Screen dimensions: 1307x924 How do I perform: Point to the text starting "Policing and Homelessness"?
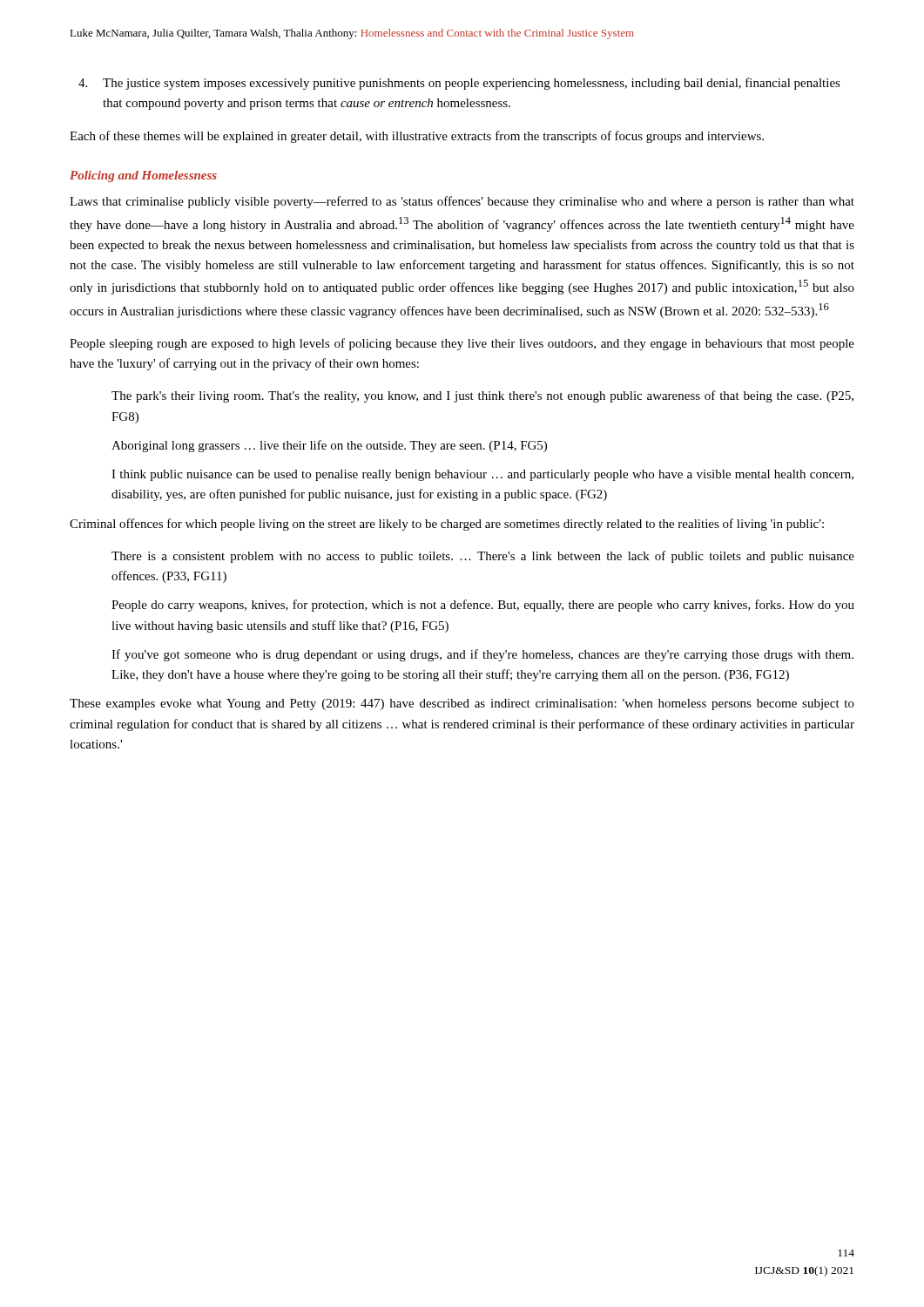coord(143,175)
